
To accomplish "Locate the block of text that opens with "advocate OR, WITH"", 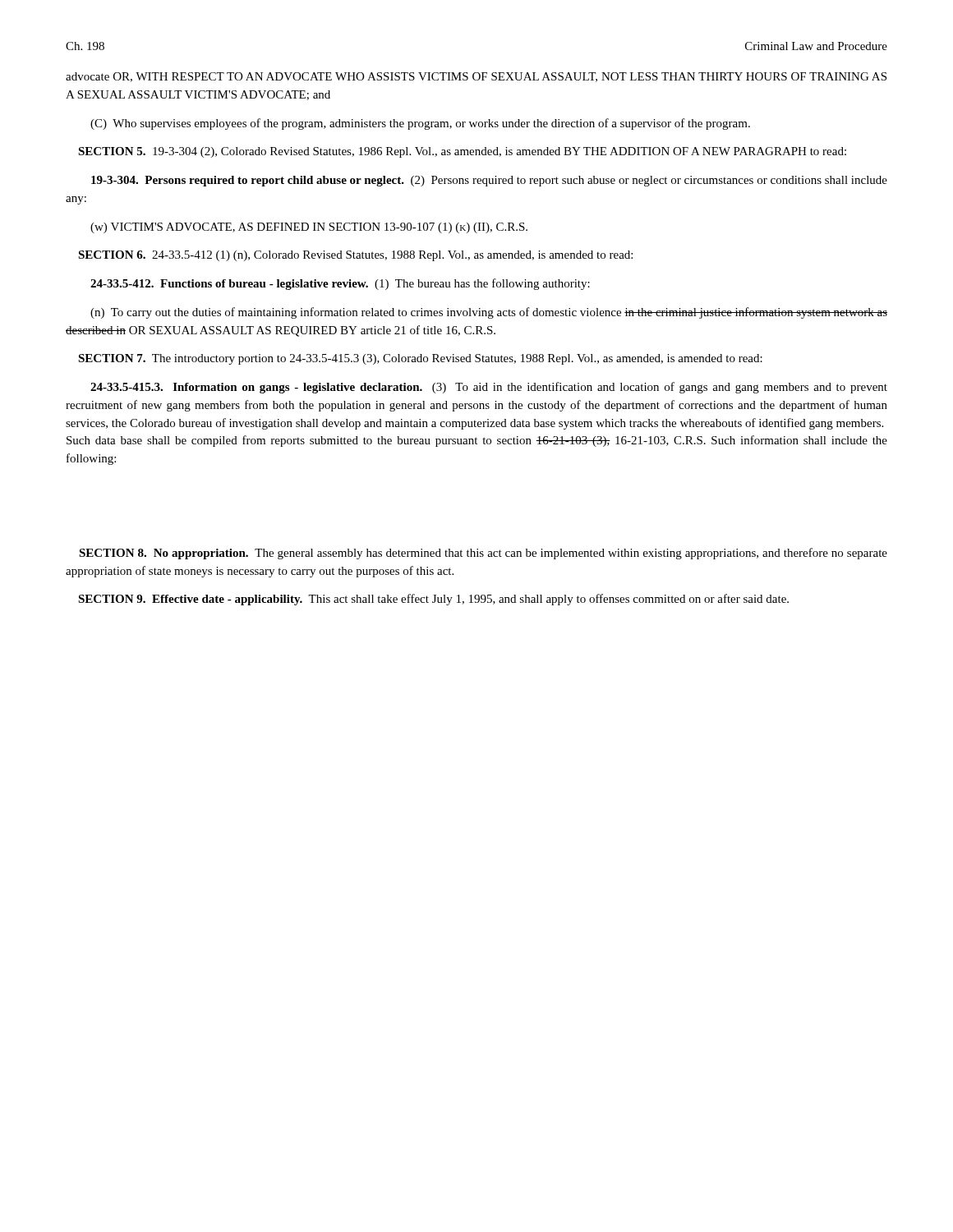I will pos(476,85).
